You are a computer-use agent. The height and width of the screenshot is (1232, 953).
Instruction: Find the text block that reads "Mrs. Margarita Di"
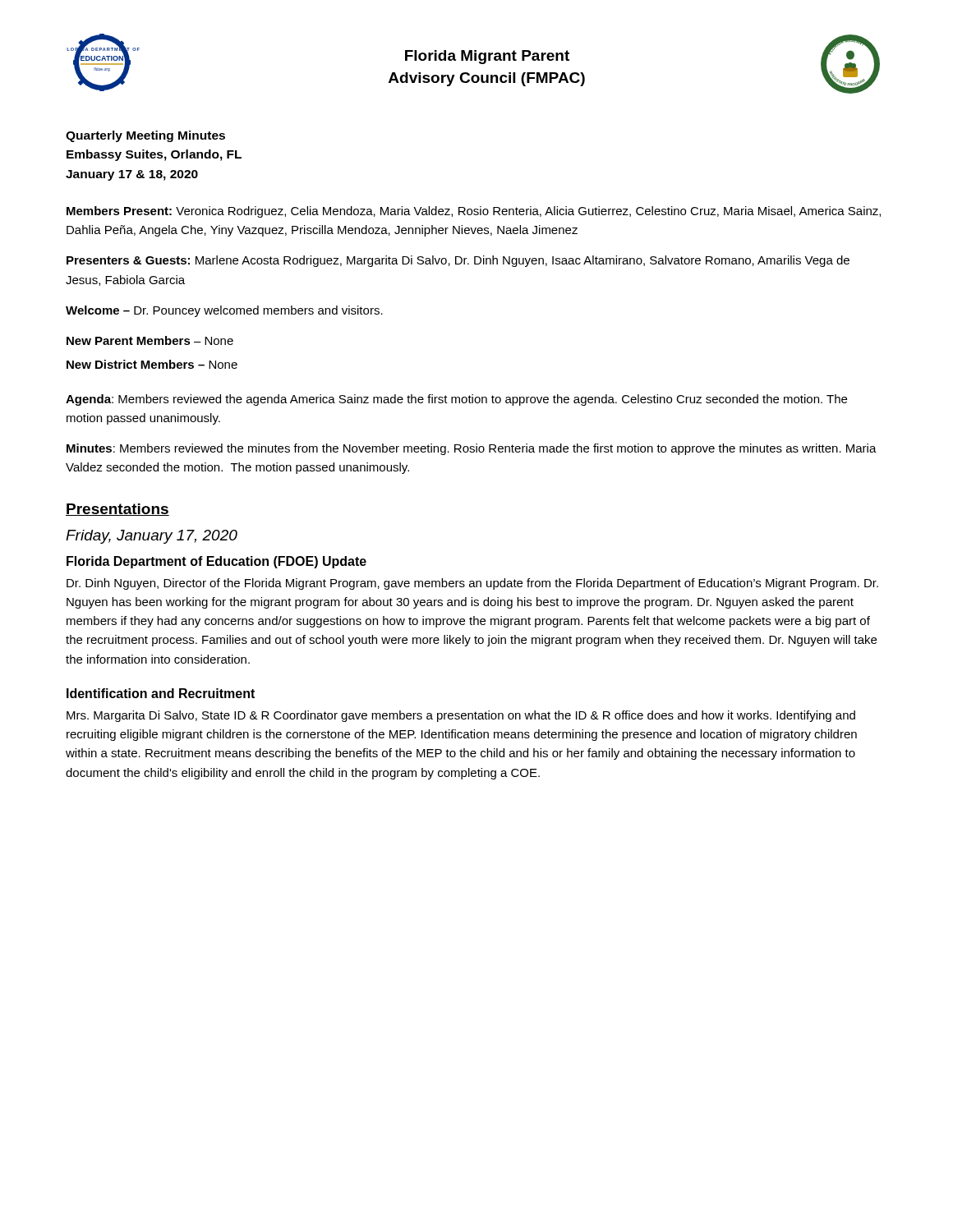point(462,743)
